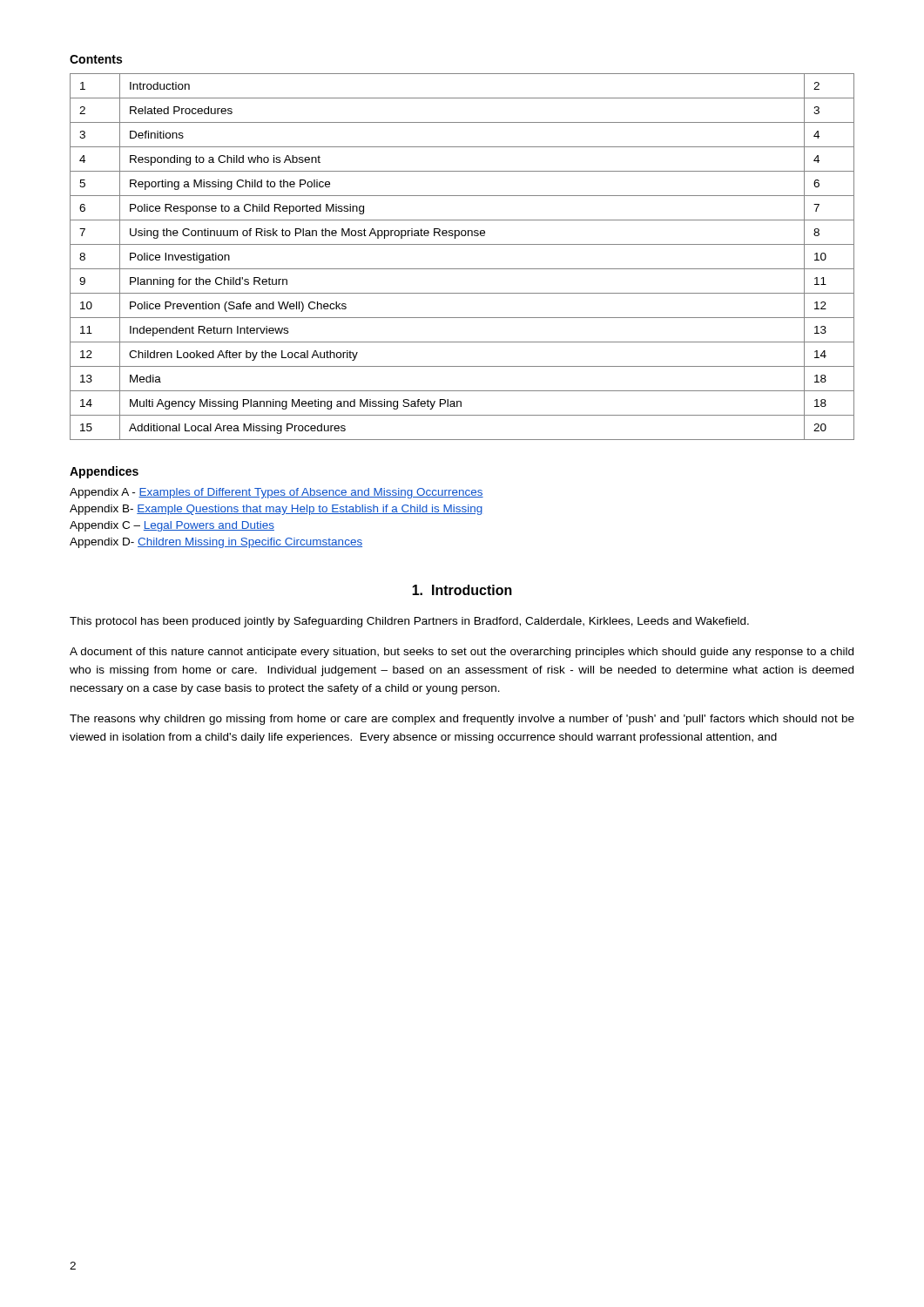Locate the element starting "Appendix B- Example Questions that may"

coord(276,508)
